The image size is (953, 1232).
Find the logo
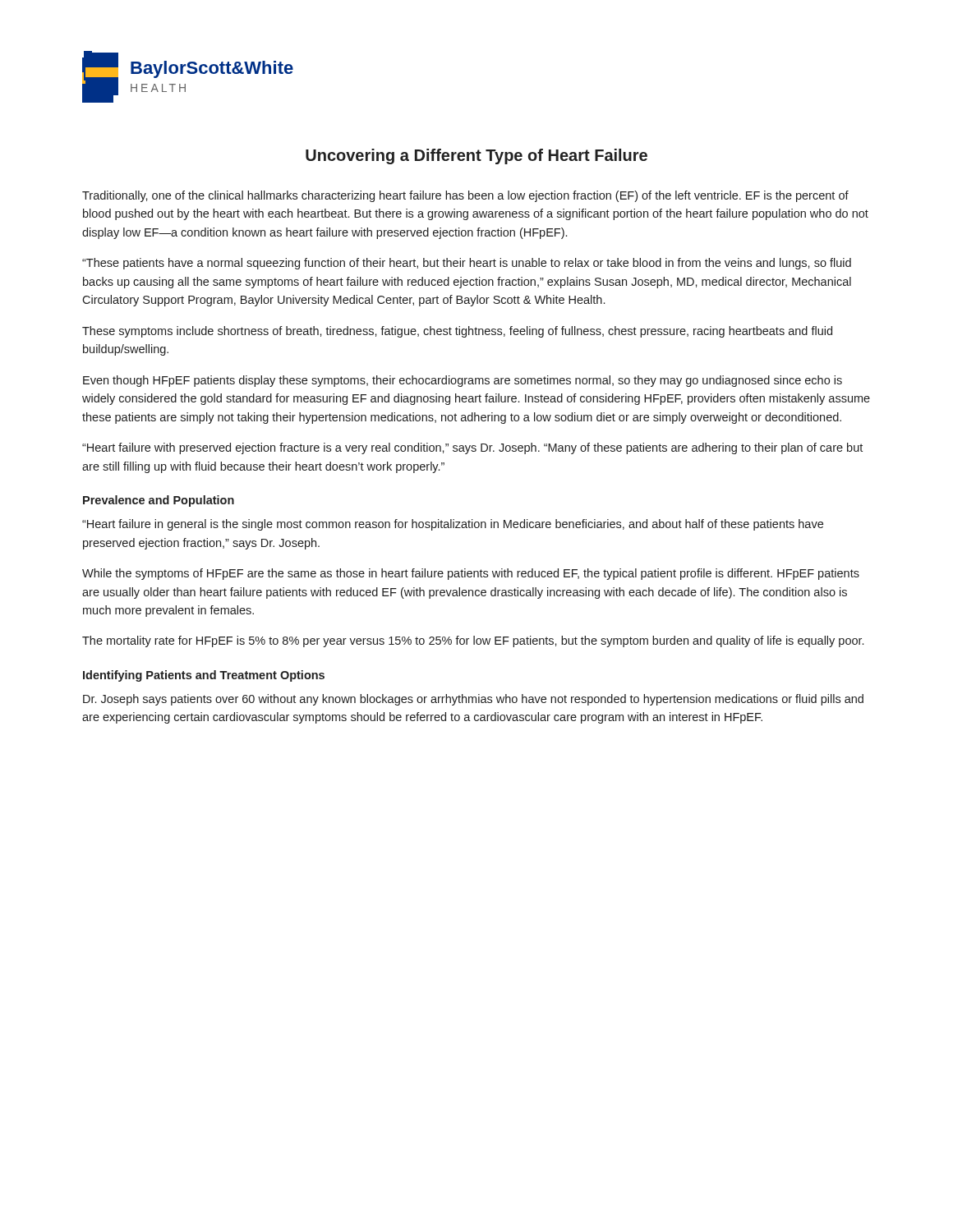click(x=476, y=81)
